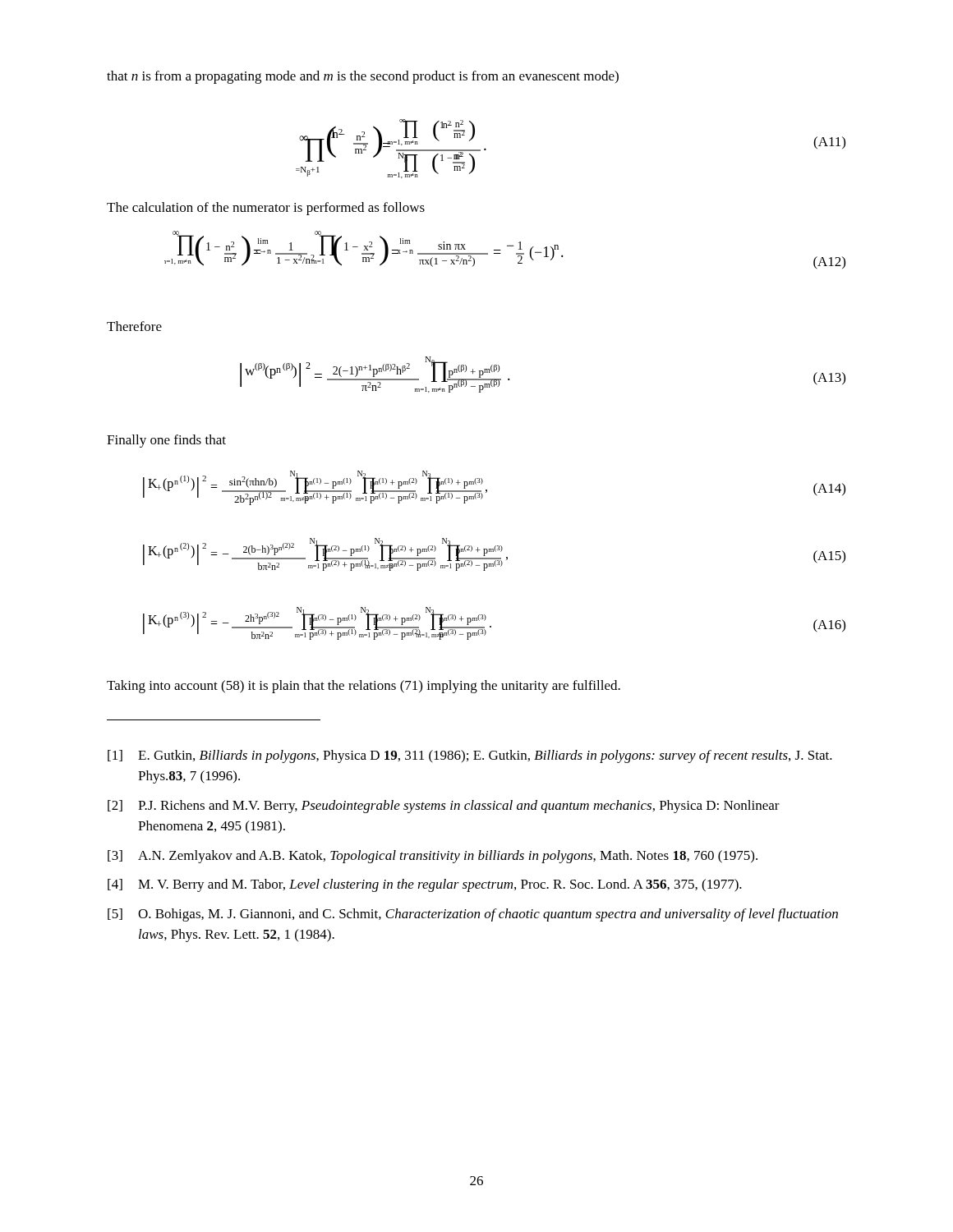This screenshot has width=953, height=1232.
Task: Find the block starting "that n is from a"
Action: 363,76
